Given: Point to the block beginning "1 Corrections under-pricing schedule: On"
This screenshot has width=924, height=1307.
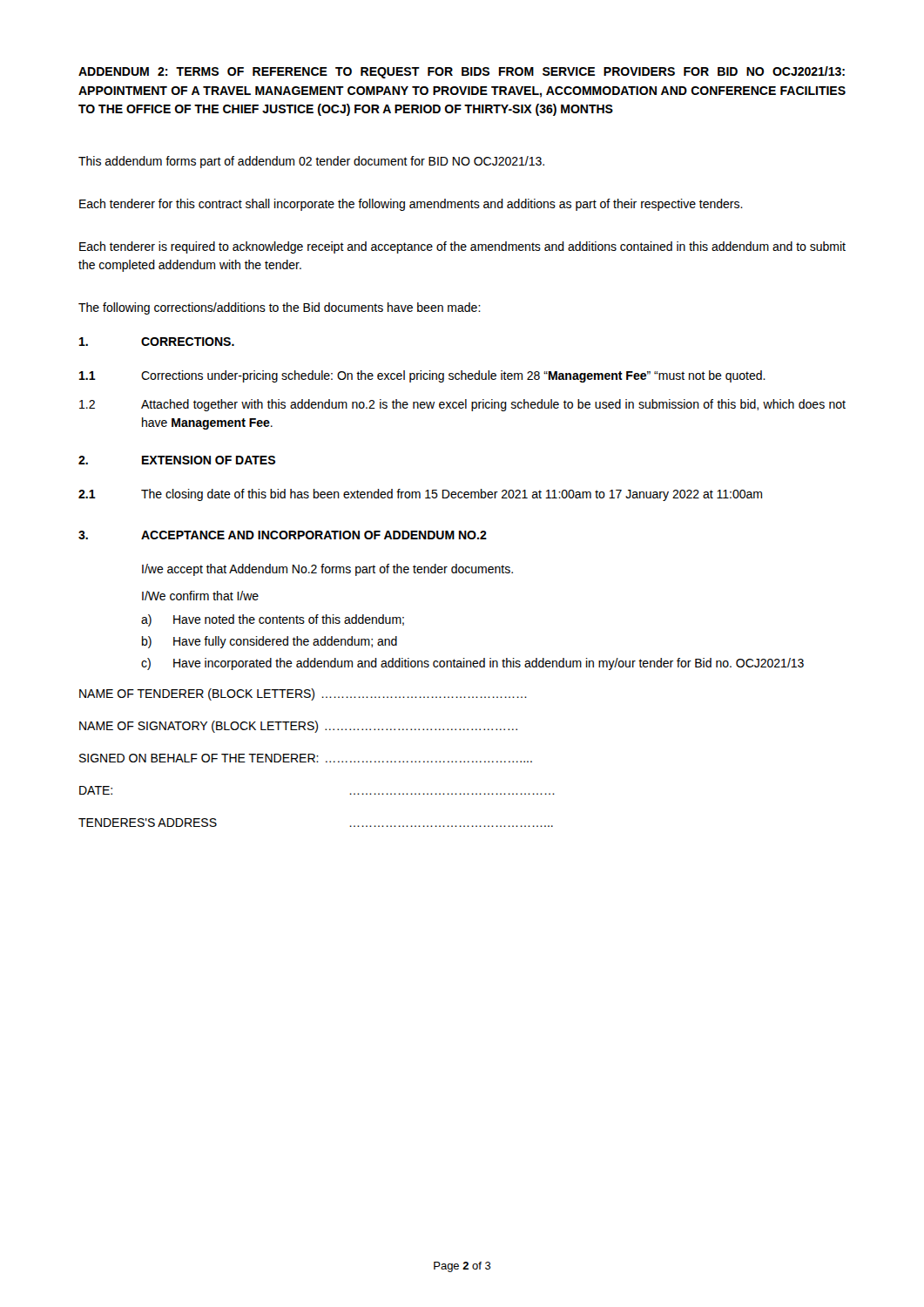Looking at the screenshot, I should [462, 376].
